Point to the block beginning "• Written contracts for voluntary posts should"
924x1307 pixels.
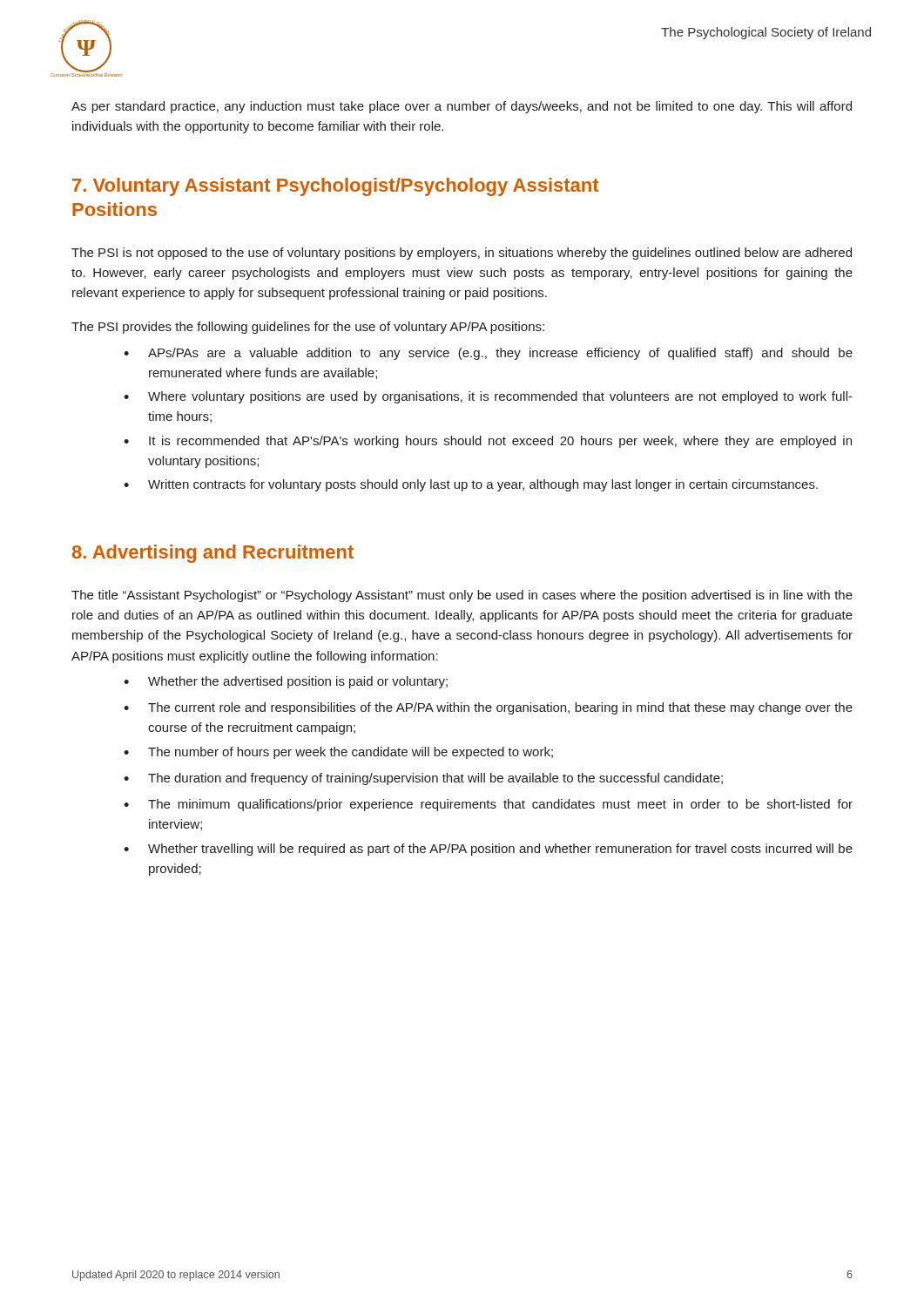tap(476, 486)
